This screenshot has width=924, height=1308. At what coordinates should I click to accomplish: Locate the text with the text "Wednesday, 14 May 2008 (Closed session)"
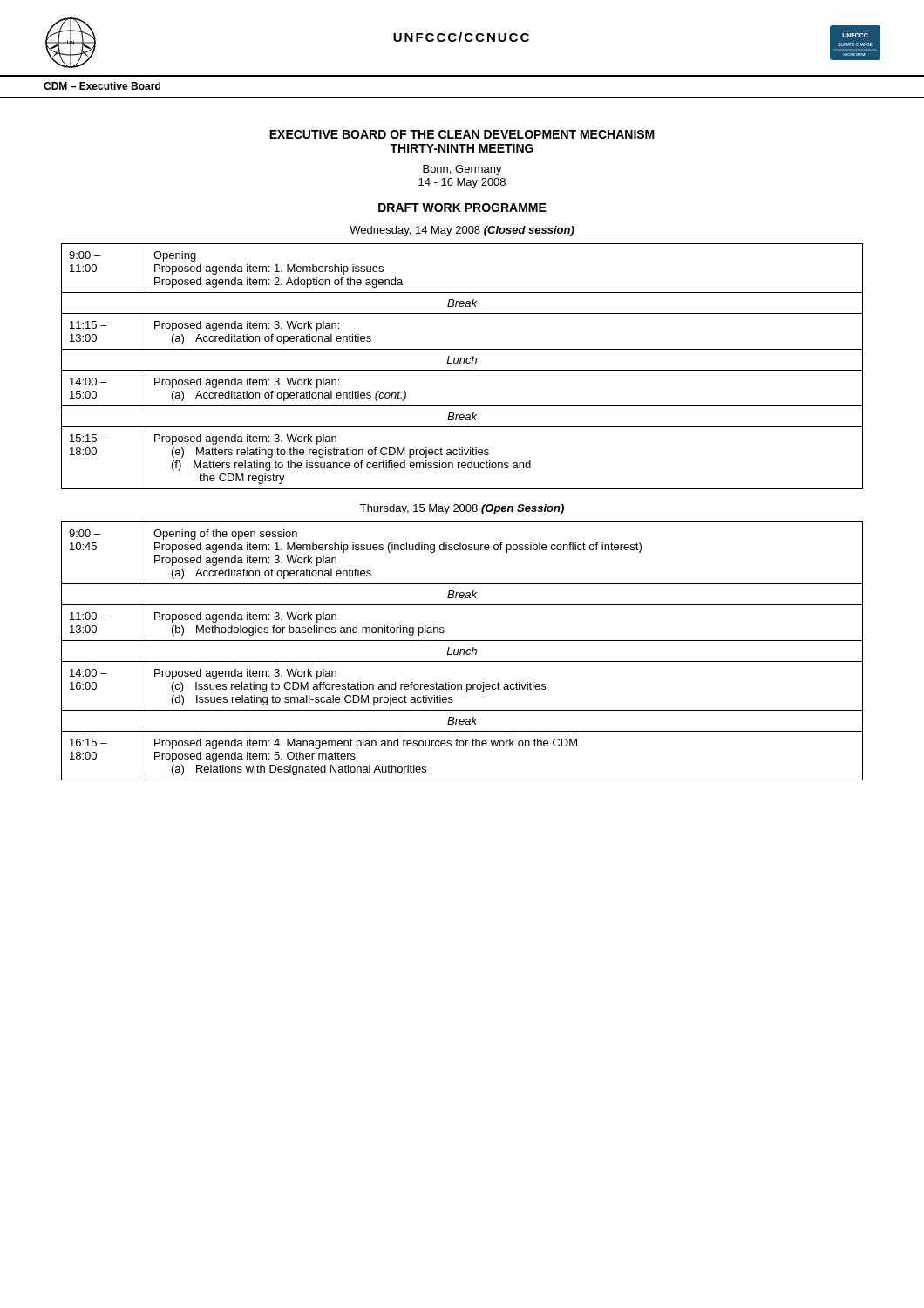click(462, 230)
